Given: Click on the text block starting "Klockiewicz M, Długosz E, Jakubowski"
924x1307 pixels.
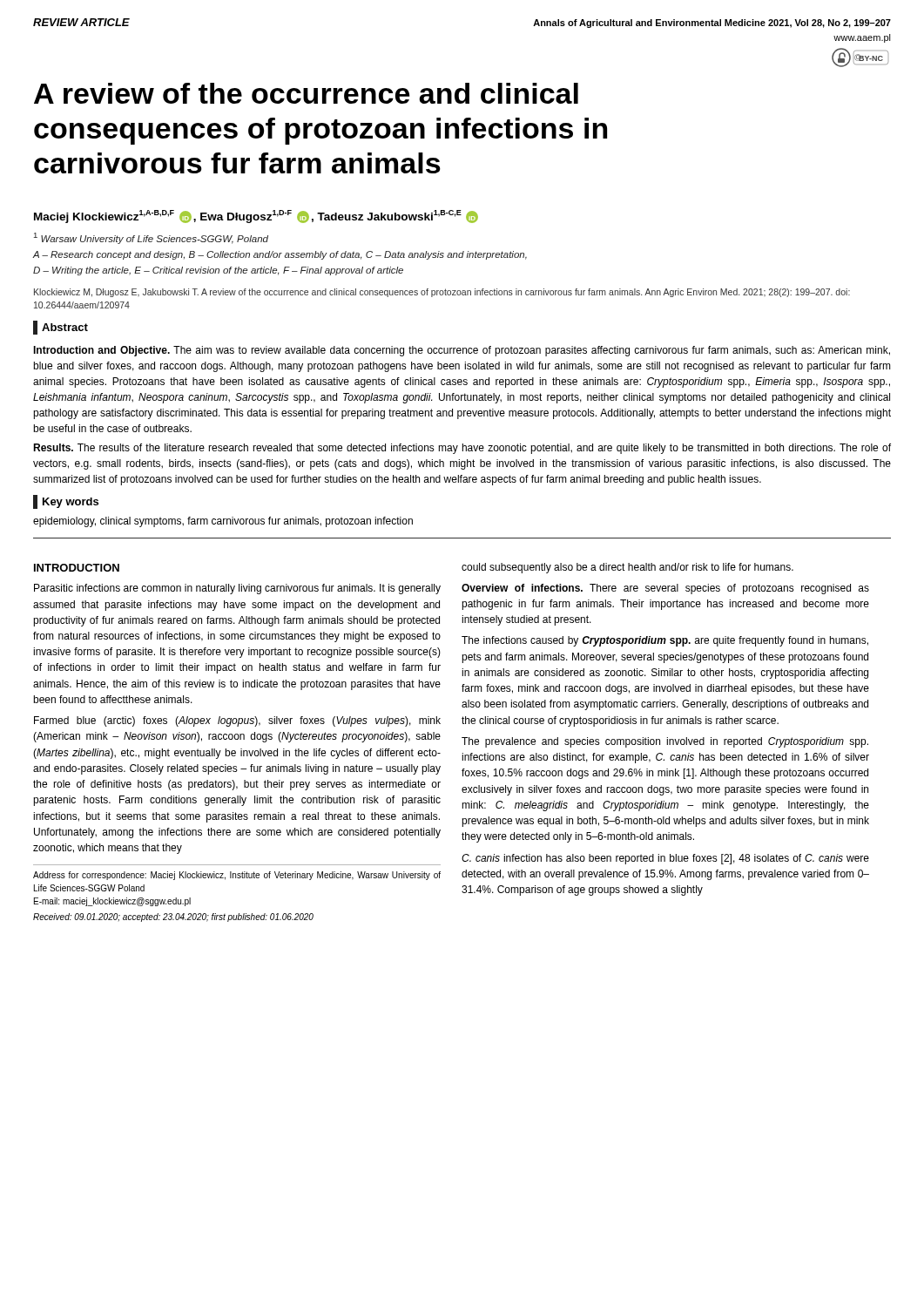Looking at the screenshot, I should click(x=442, y=298).
